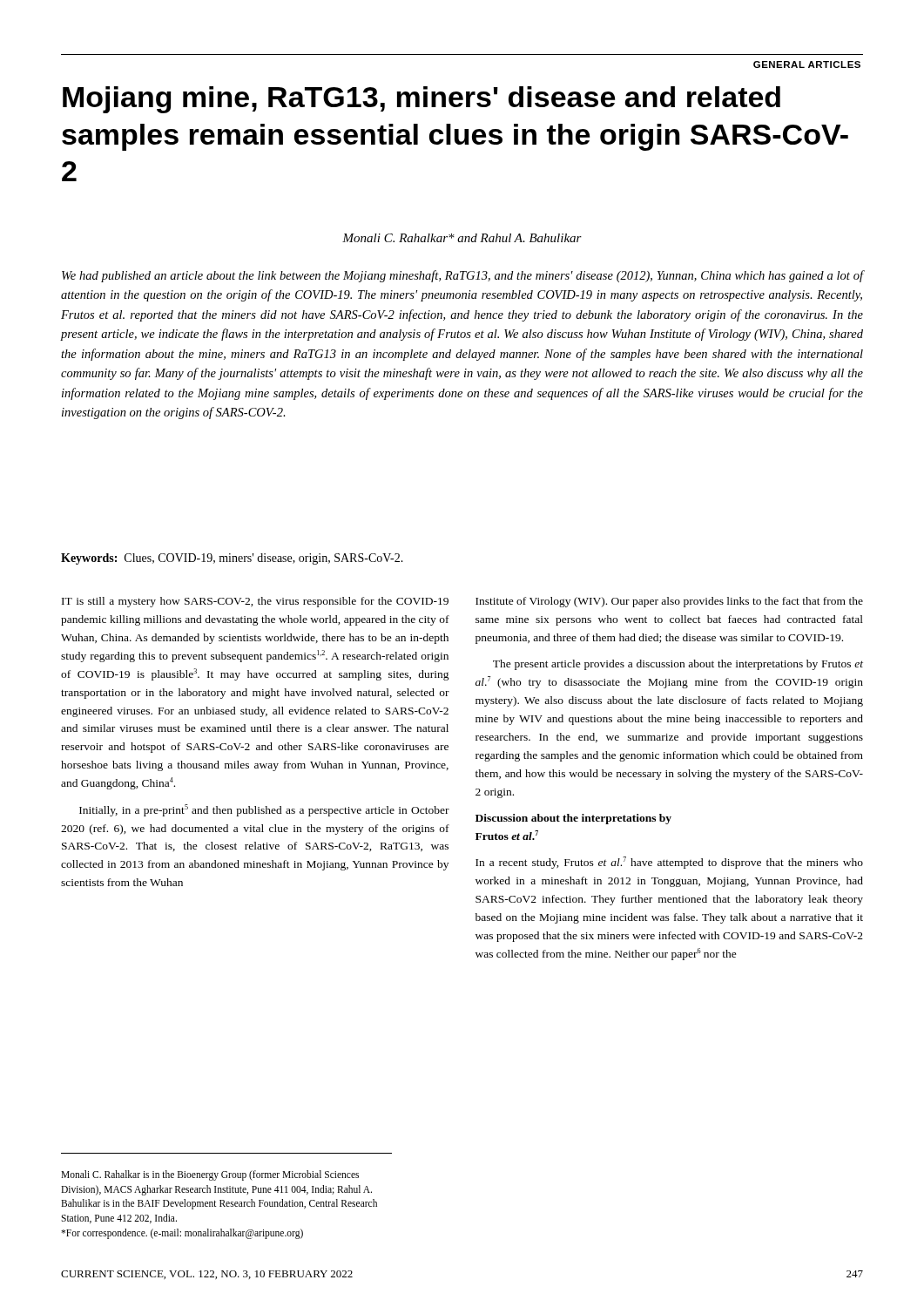This screenshot has height=1307, width=924.
Task: Select the text block with the text "We had published an article about the link"
Action: pos(462,344)
